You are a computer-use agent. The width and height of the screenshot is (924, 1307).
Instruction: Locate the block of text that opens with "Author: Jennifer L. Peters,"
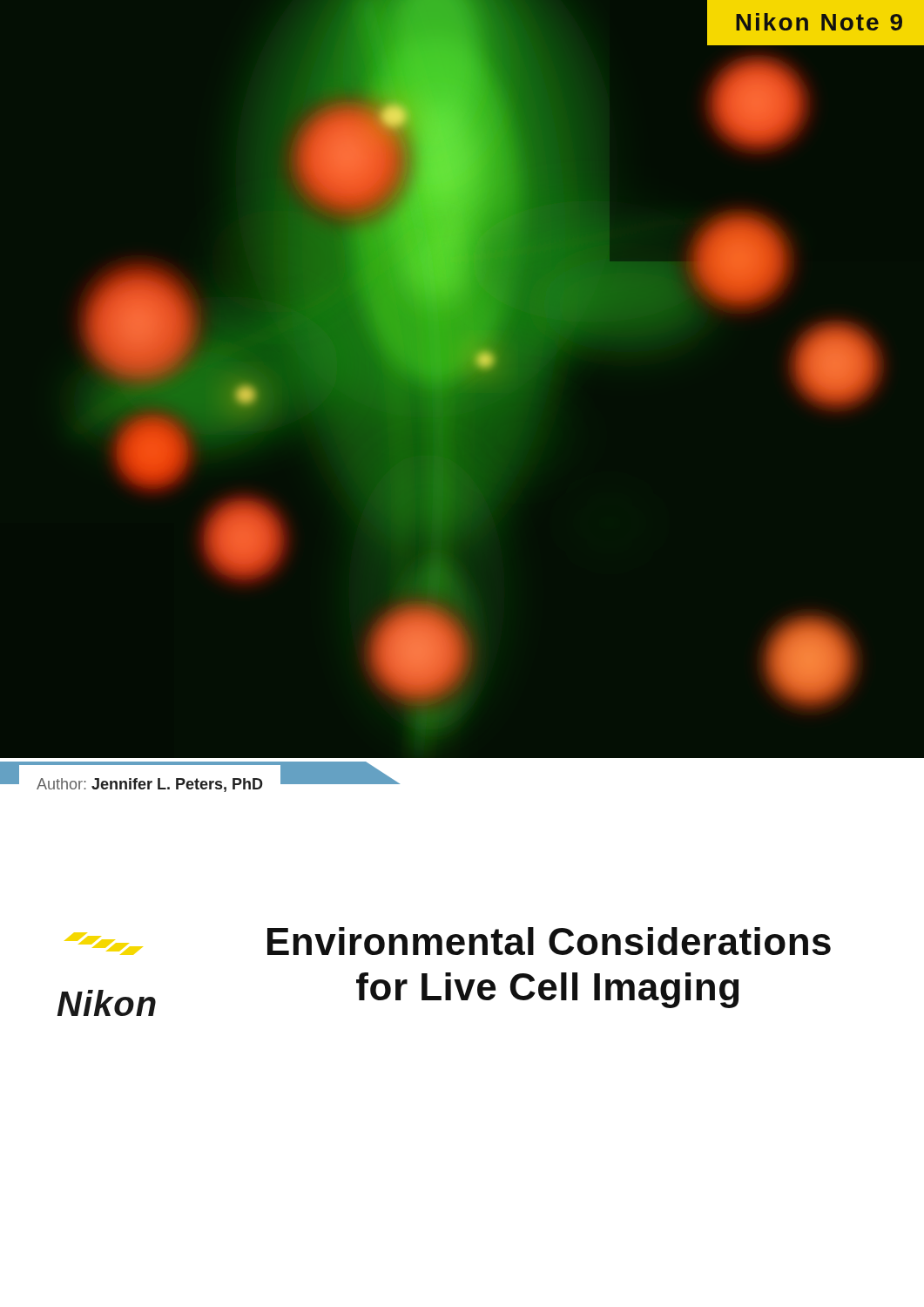click(150, 784)
